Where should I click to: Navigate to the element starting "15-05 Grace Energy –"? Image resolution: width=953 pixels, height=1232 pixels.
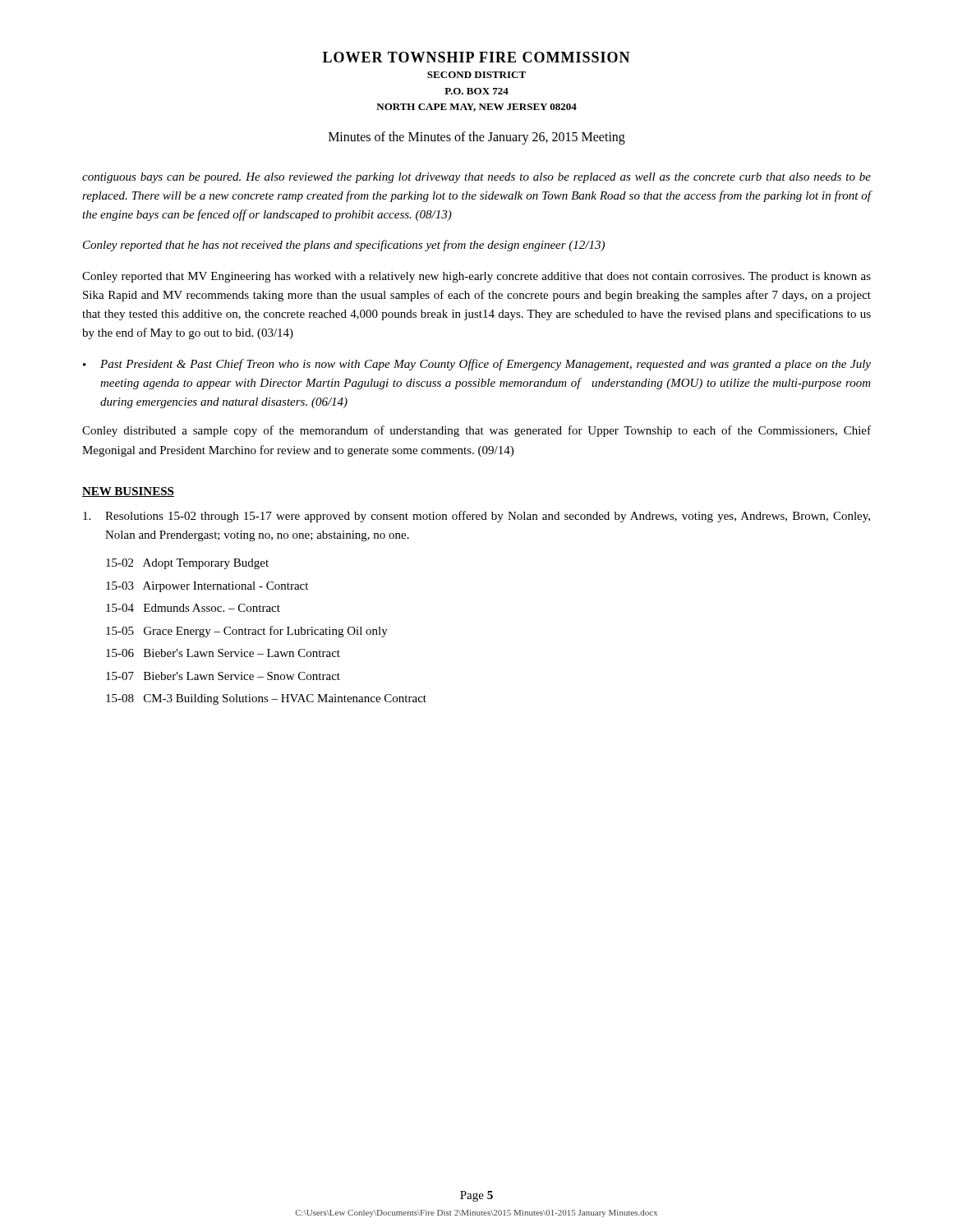[246, 631]
